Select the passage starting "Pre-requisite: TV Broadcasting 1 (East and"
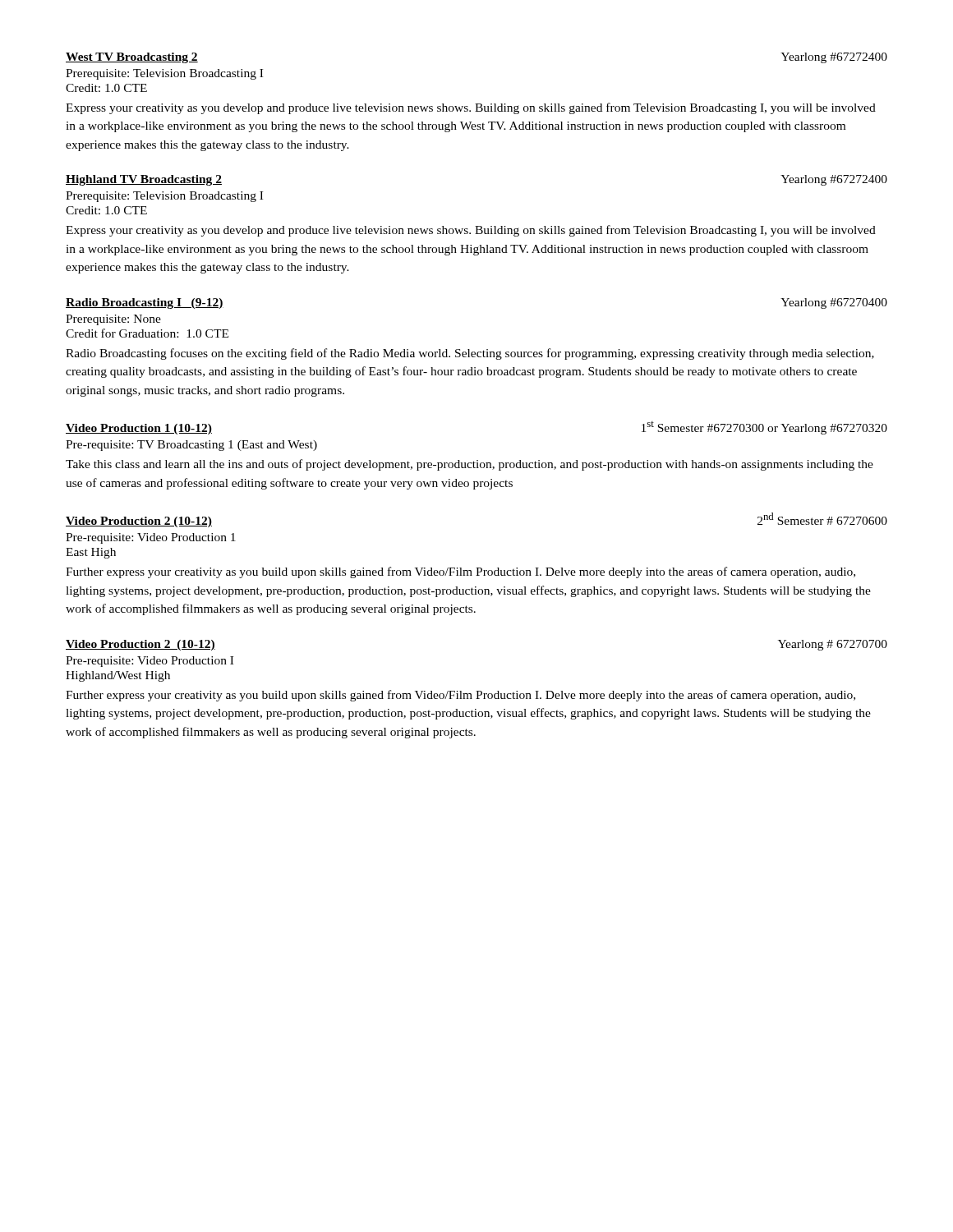Viewport: 953px width, 1232px height. 191,446
